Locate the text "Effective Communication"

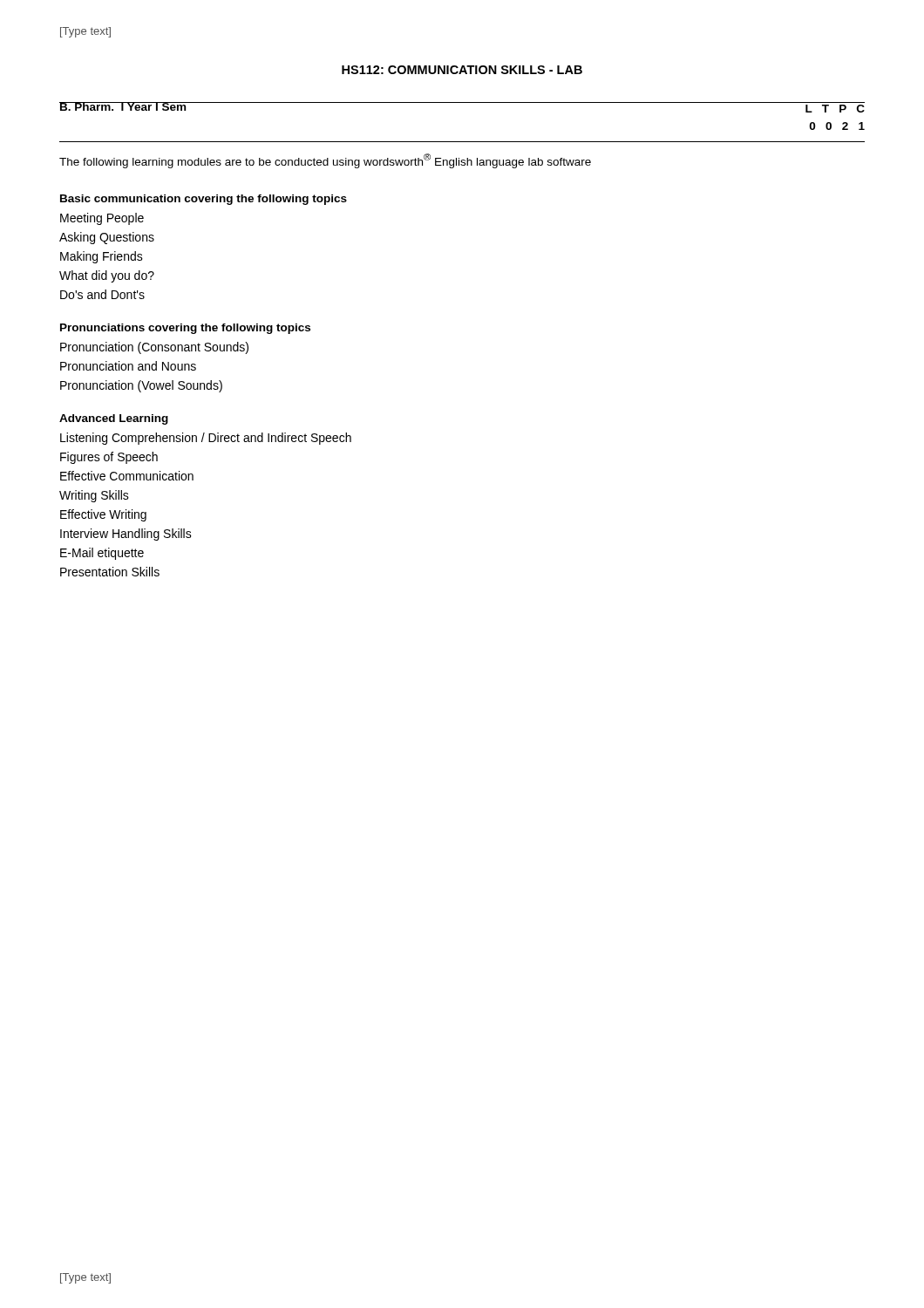tap(127, 476)
